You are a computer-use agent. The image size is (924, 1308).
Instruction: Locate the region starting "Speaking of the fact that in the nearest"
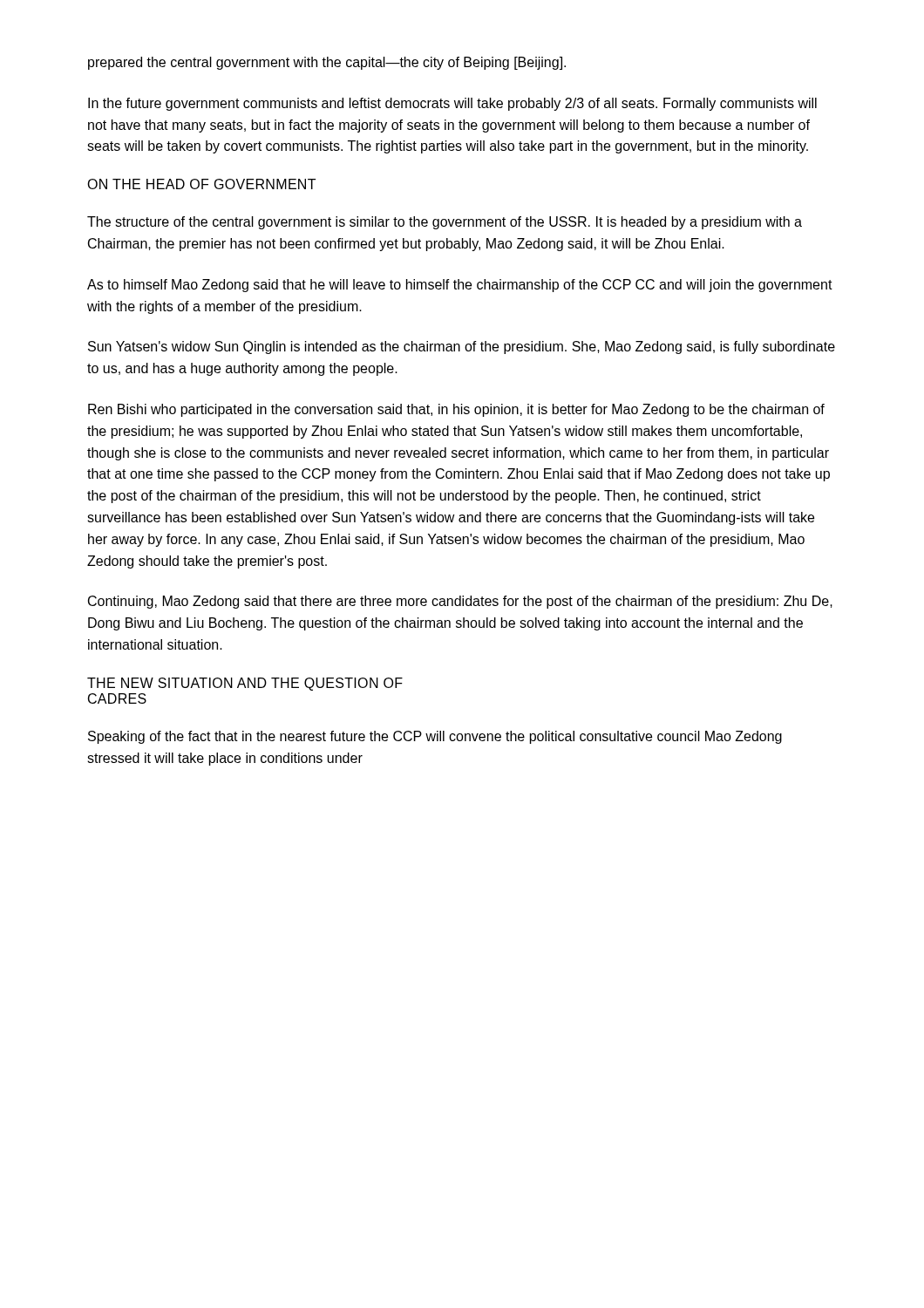coord(435,747)
